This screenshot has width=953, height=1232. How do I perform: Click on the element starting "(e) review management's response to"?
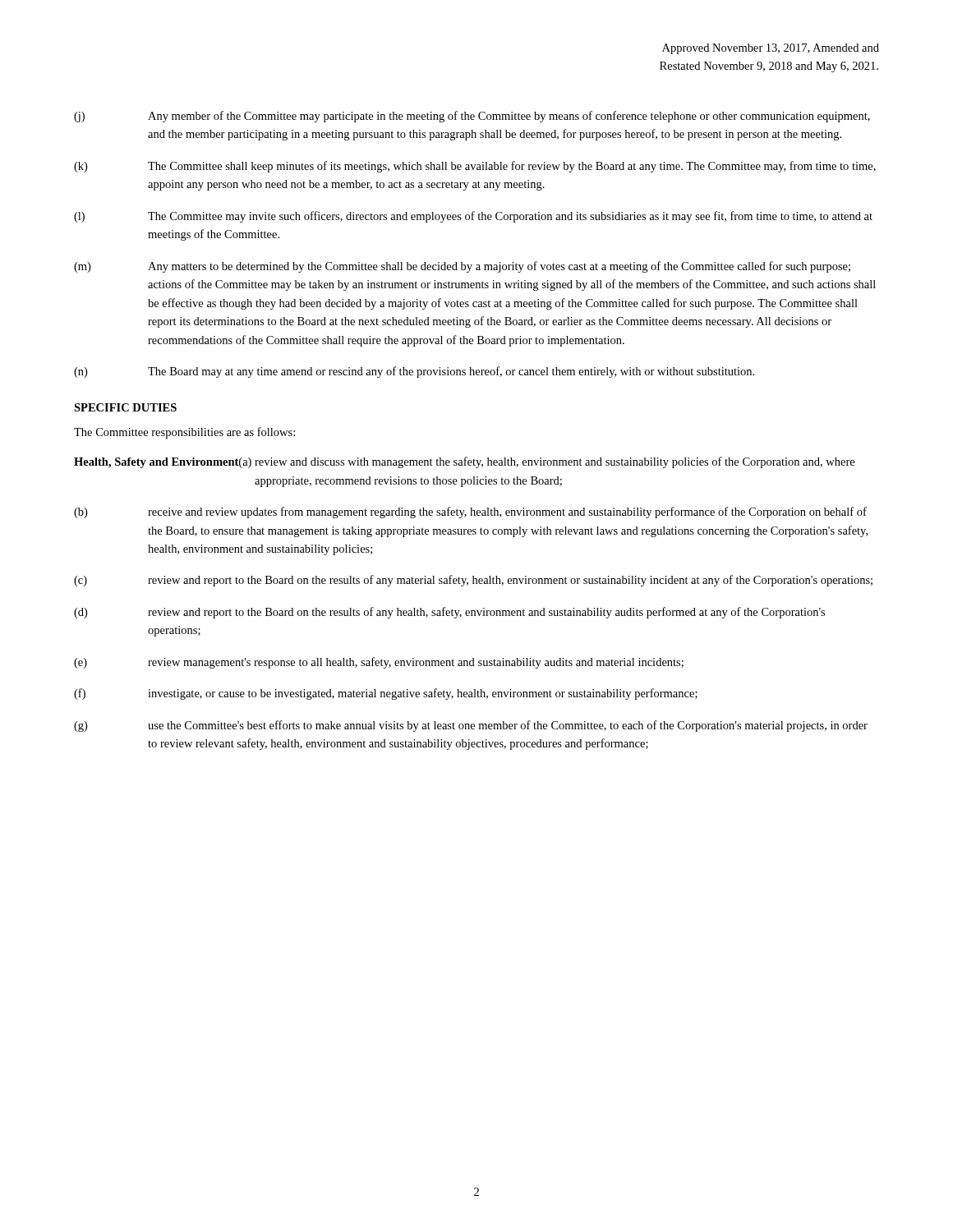click(x=476, y=662)
